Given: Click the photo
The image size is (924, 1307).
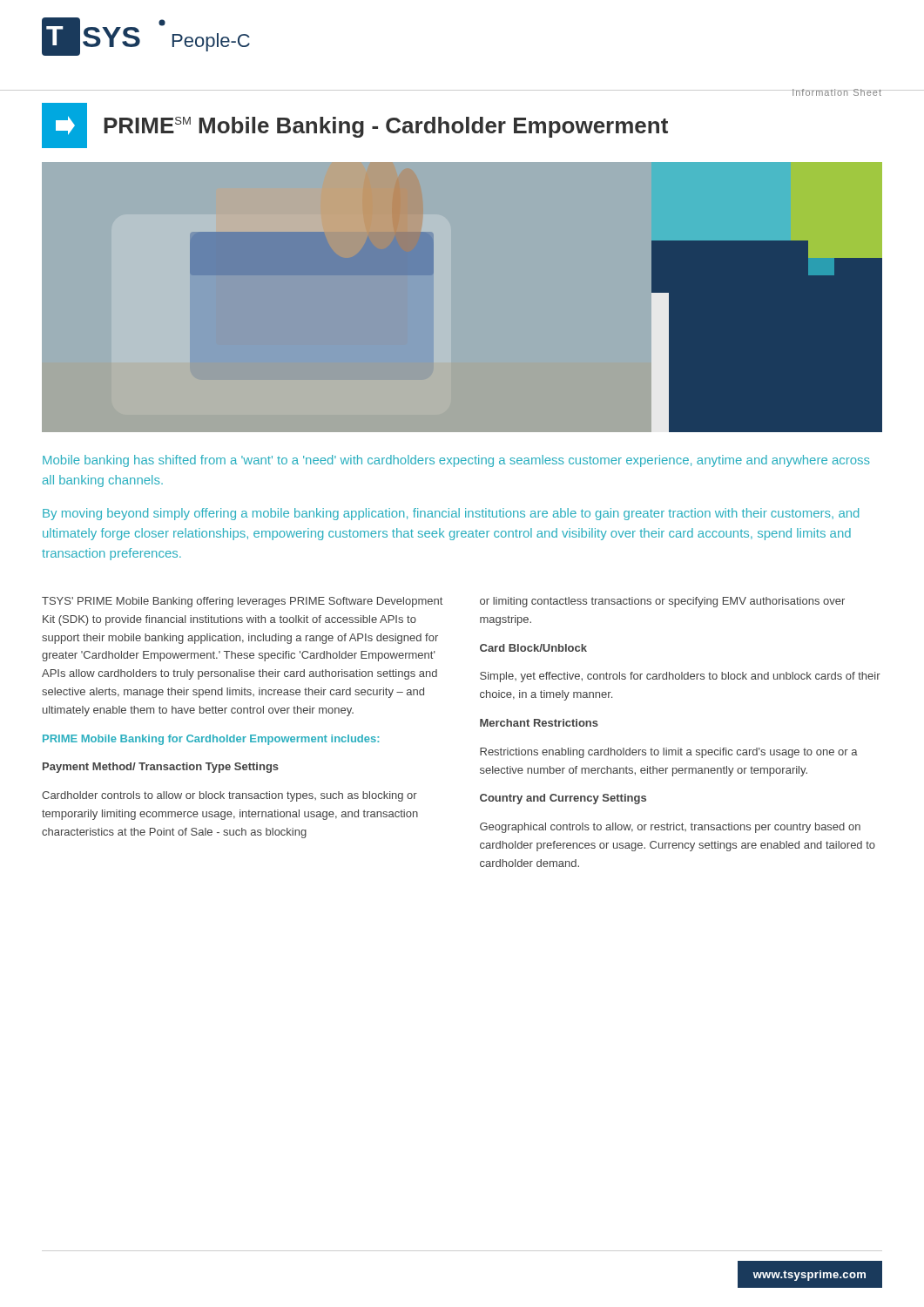Looking at the screenshot, I should tap(462, 297).
